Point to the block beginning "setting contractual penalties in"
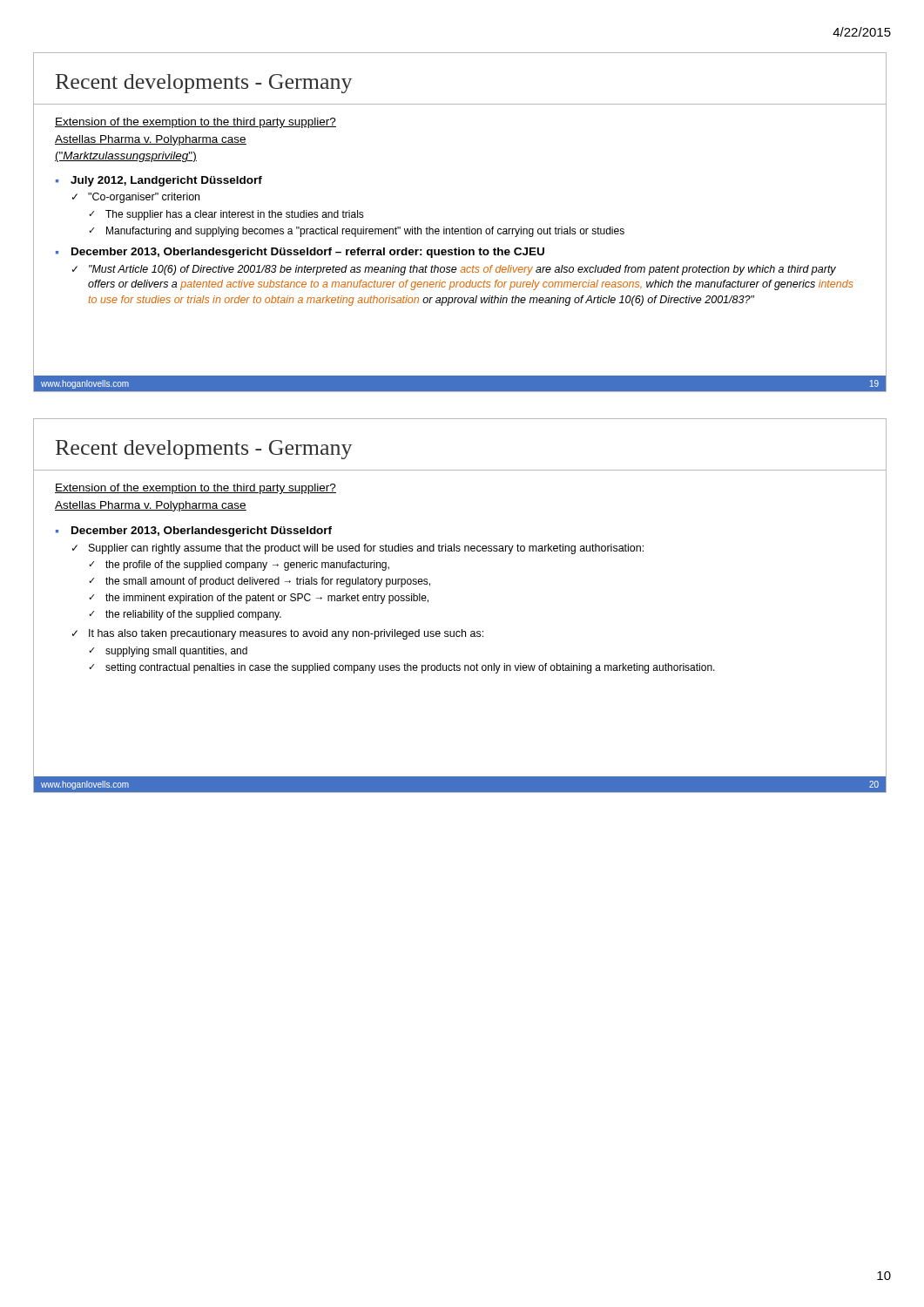The image size is (924, 1307). tap(410, 667)
